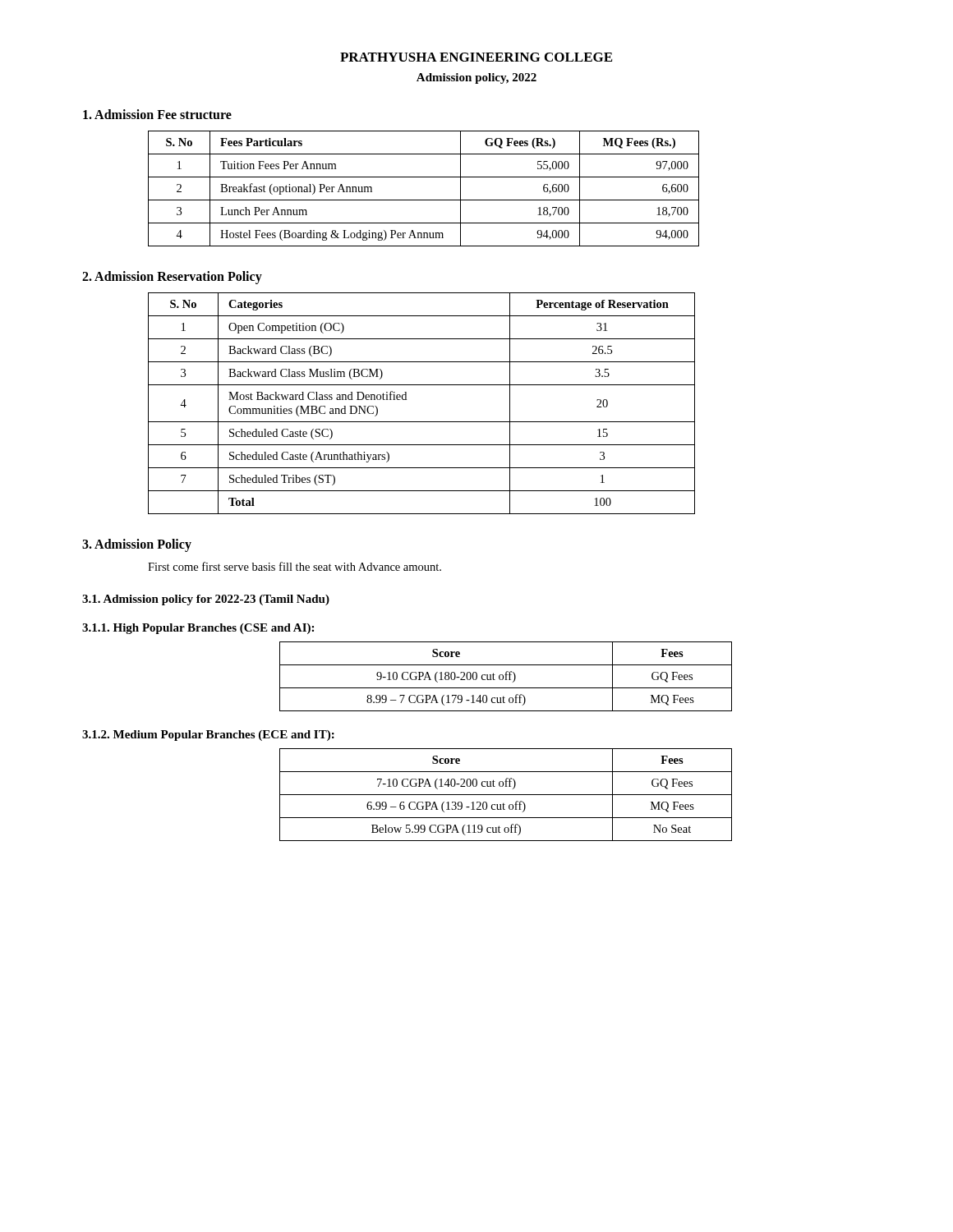Navigate to the text starting "3.1.1. High Popular Branches (CSE and"

(x=199, y=628)
